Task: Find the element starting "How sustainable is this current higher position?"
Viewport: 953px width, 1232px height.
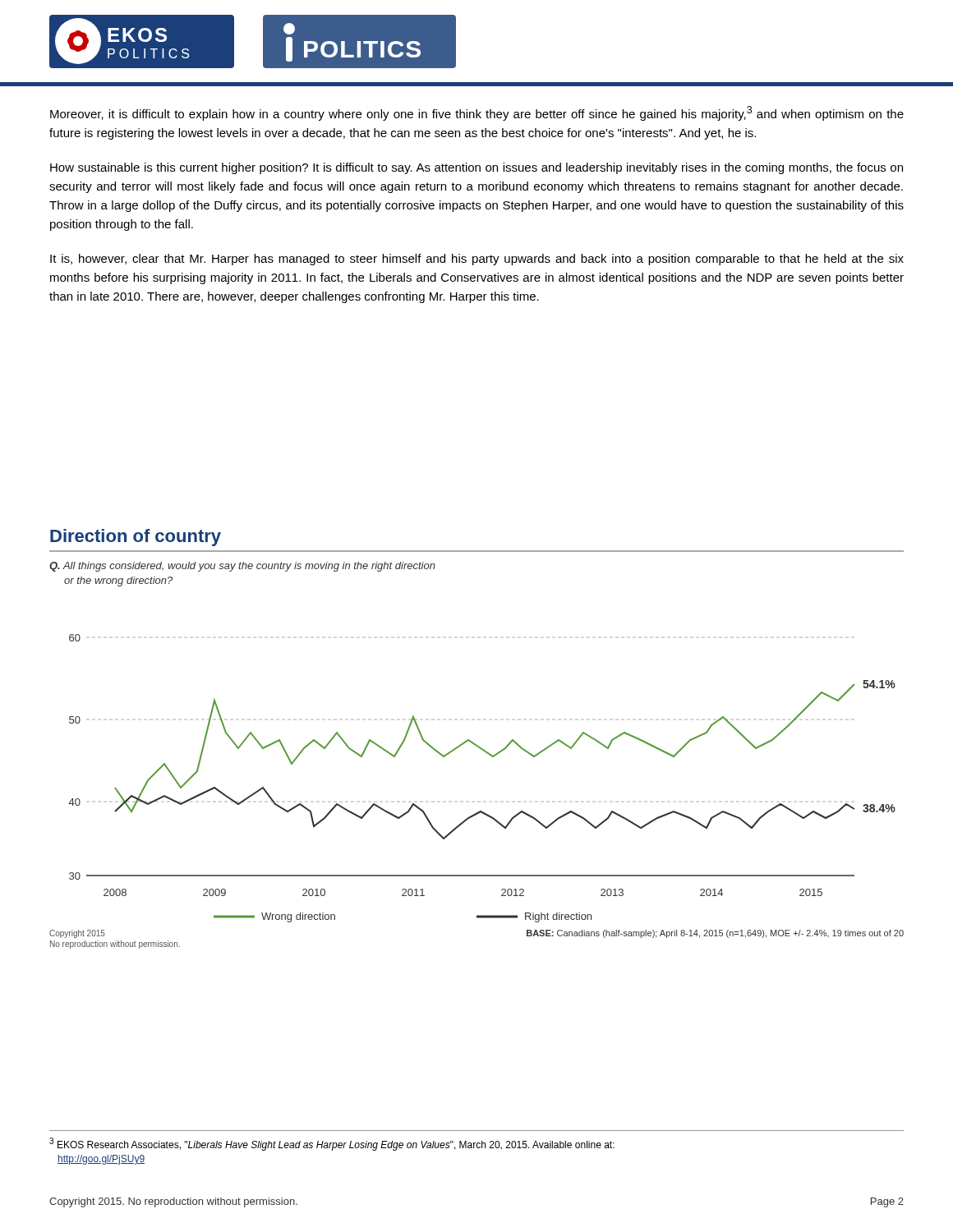Action: coord(476,196)
